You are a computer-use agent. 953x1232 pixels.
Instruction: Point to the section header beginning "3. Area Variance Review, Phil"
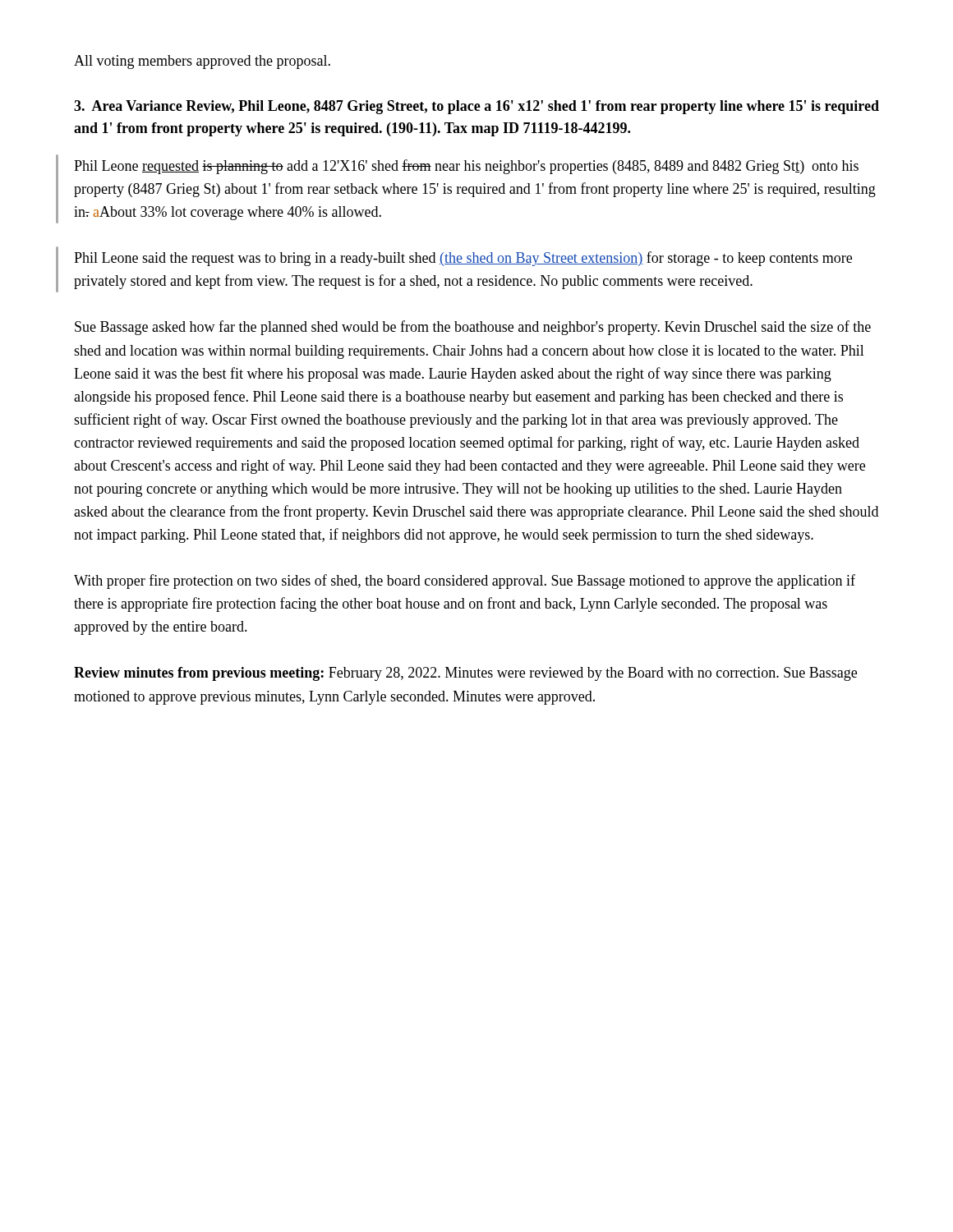pos(476,117)
